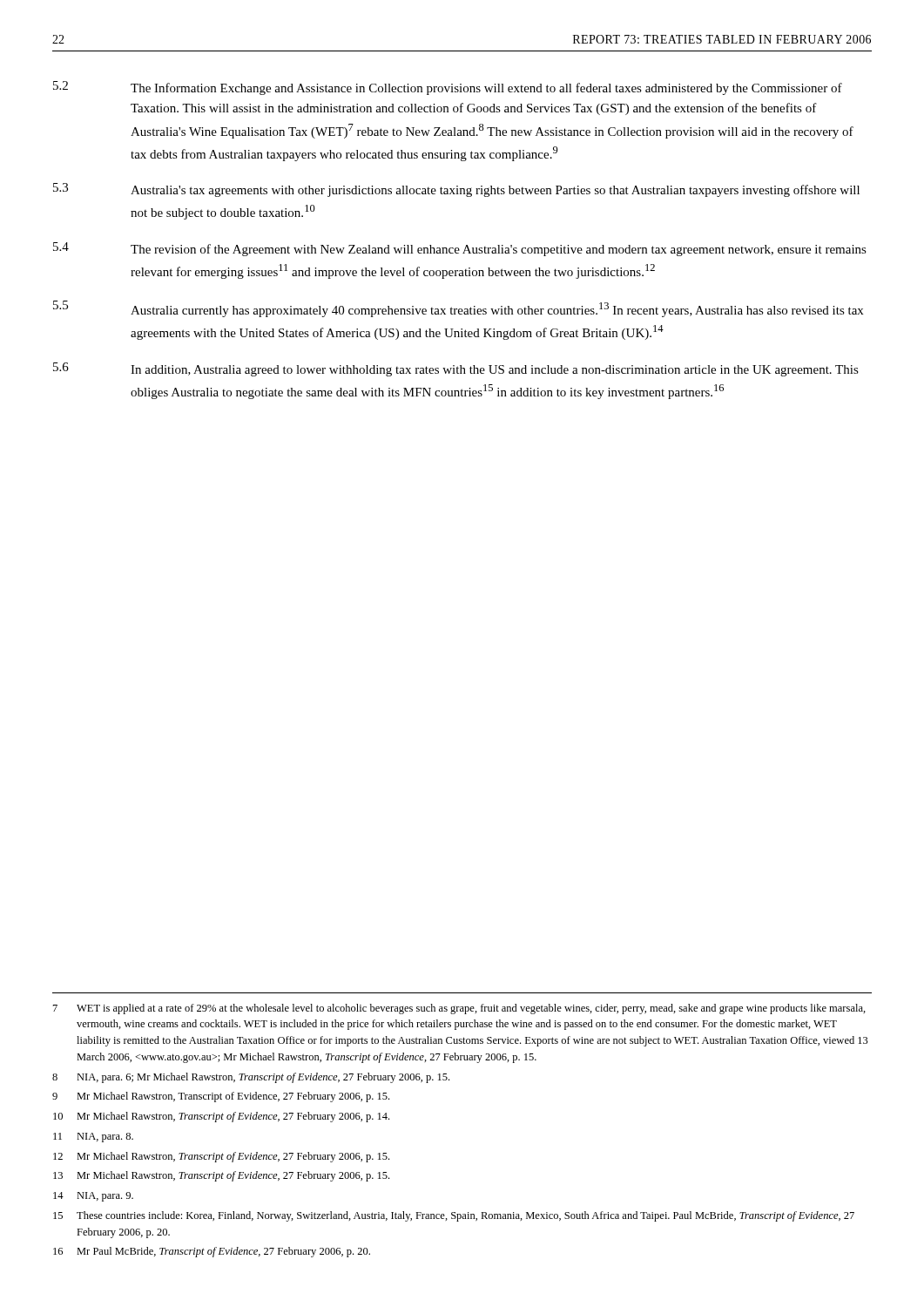Find the block on this page that starts "5.4 The revision"
924x1307 pixels.
tap(462, 261)
